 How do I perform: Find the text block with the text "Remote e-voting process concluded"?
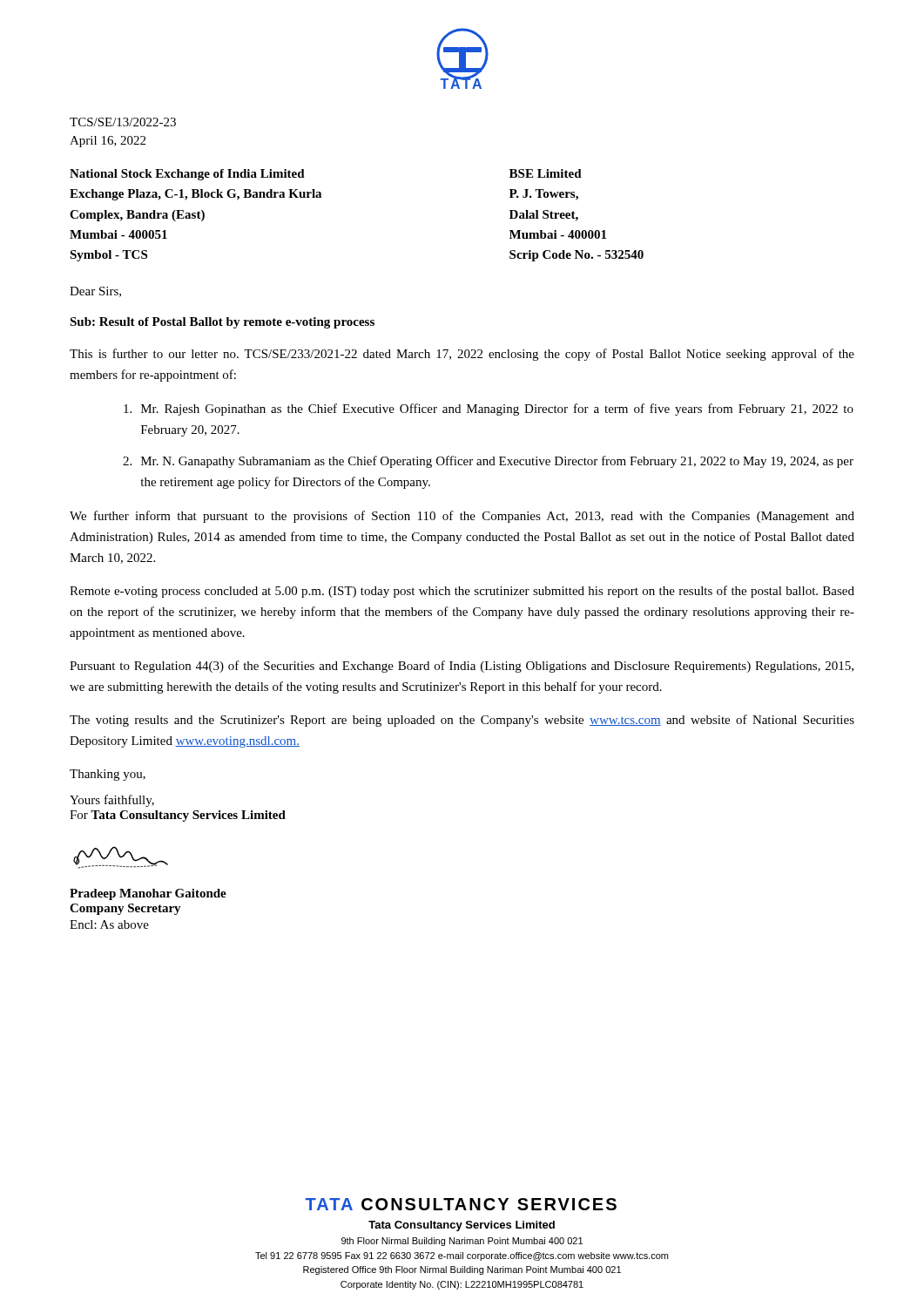462,612
